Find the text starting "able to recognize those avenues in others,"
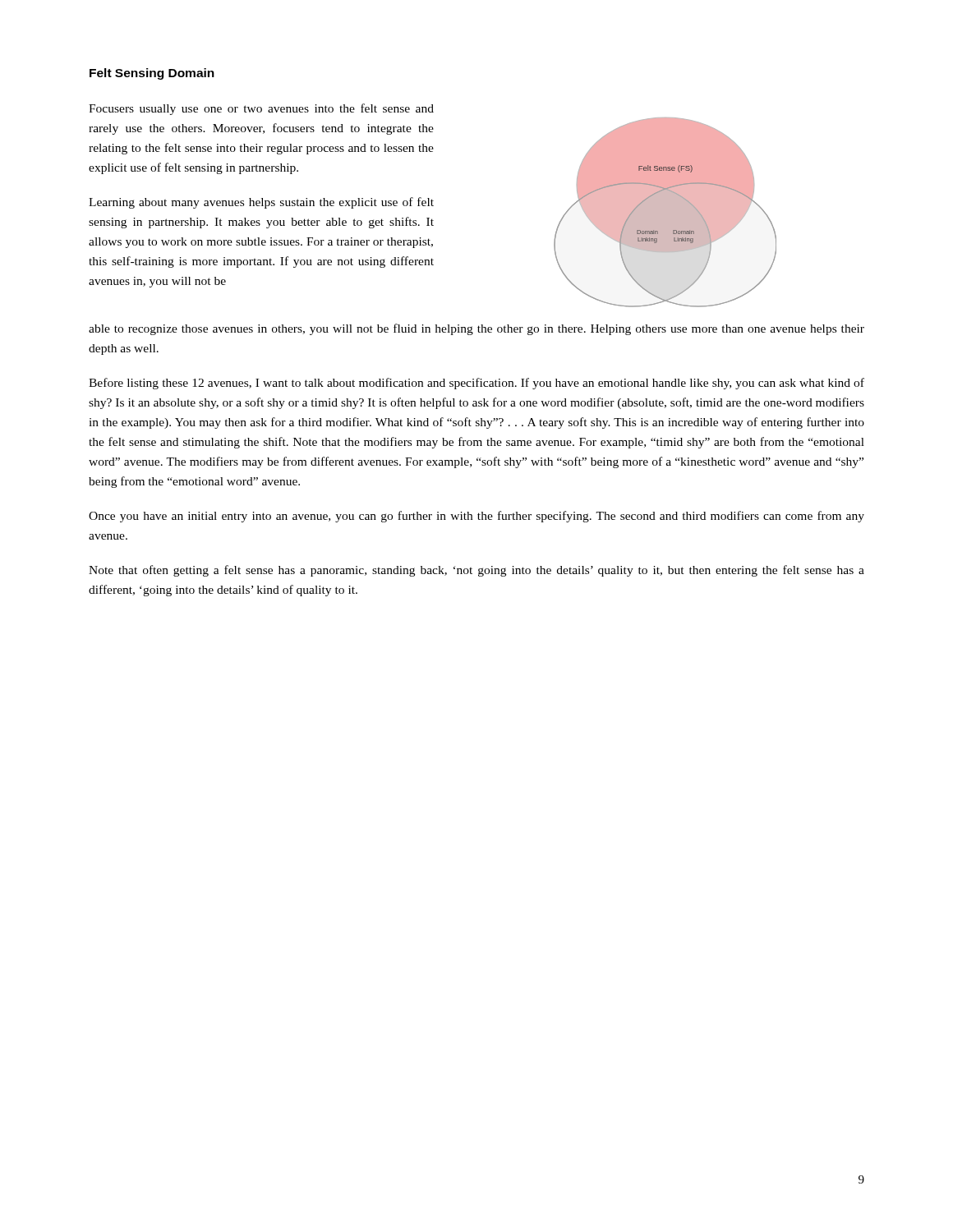 pyautogui.click(x=476, y=338)
